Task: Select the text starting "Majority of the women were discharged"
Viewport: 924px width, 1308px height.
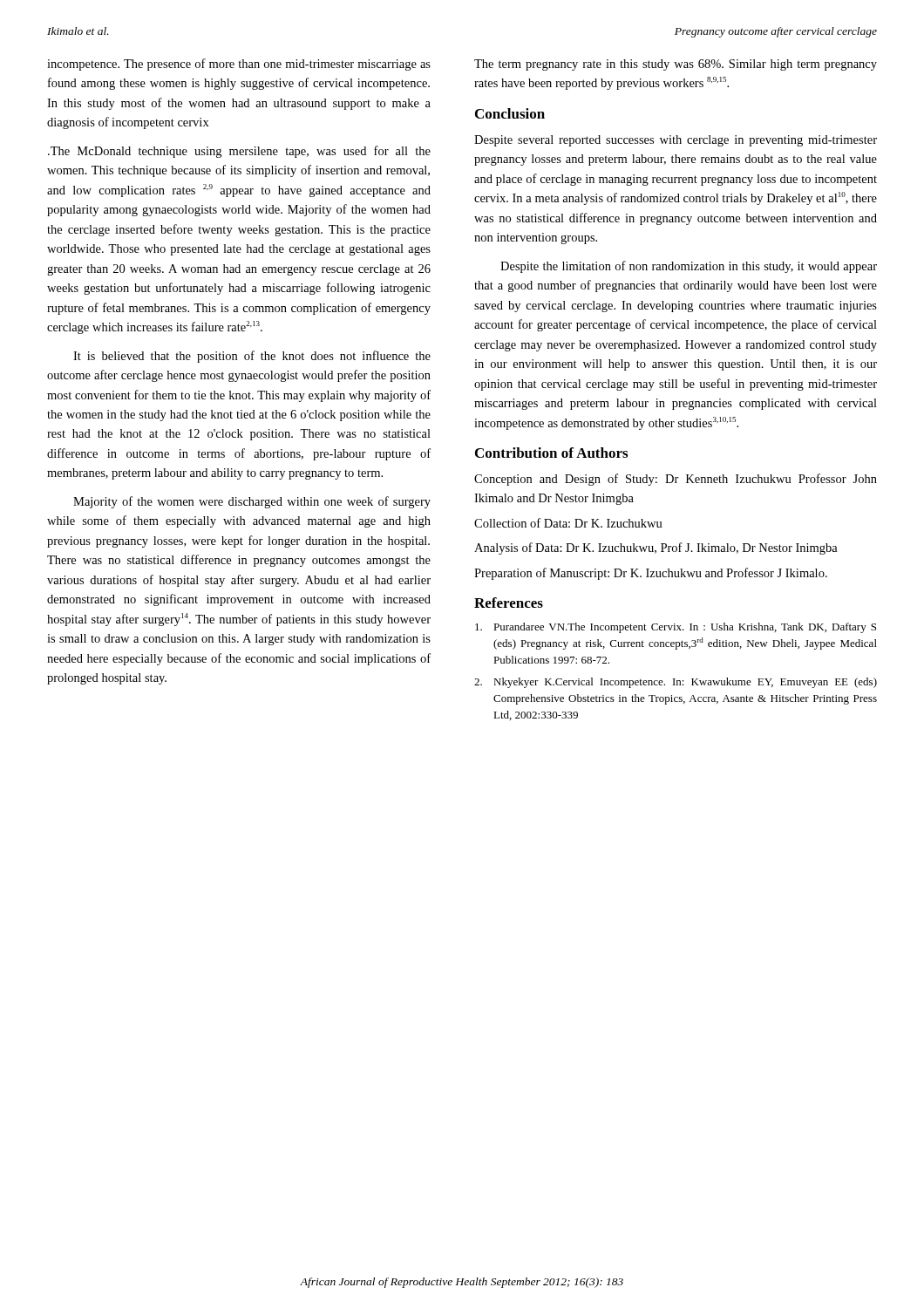Action: click(x=239, y=590)
